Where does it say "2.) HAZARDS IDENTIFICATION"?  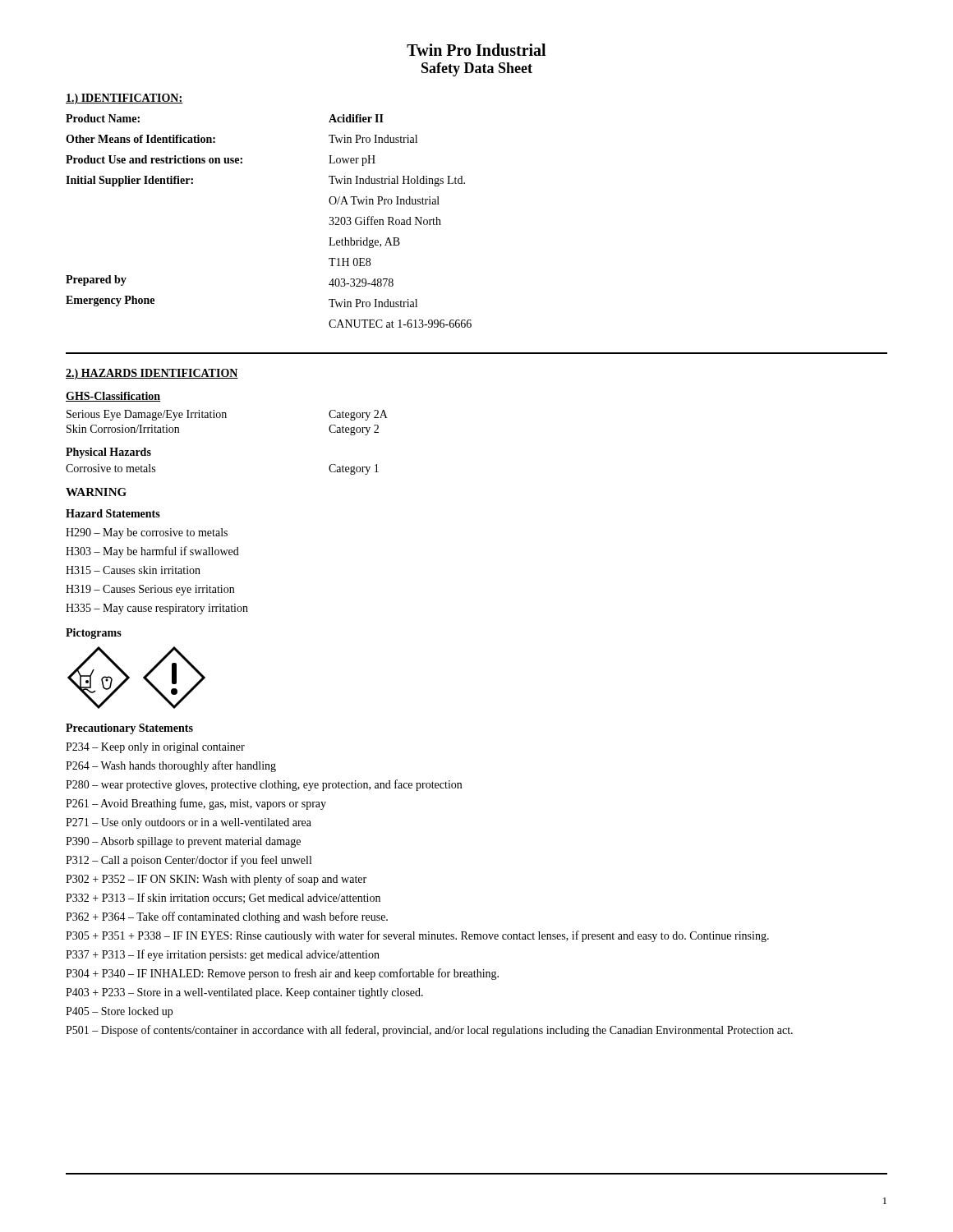[152, 373]
